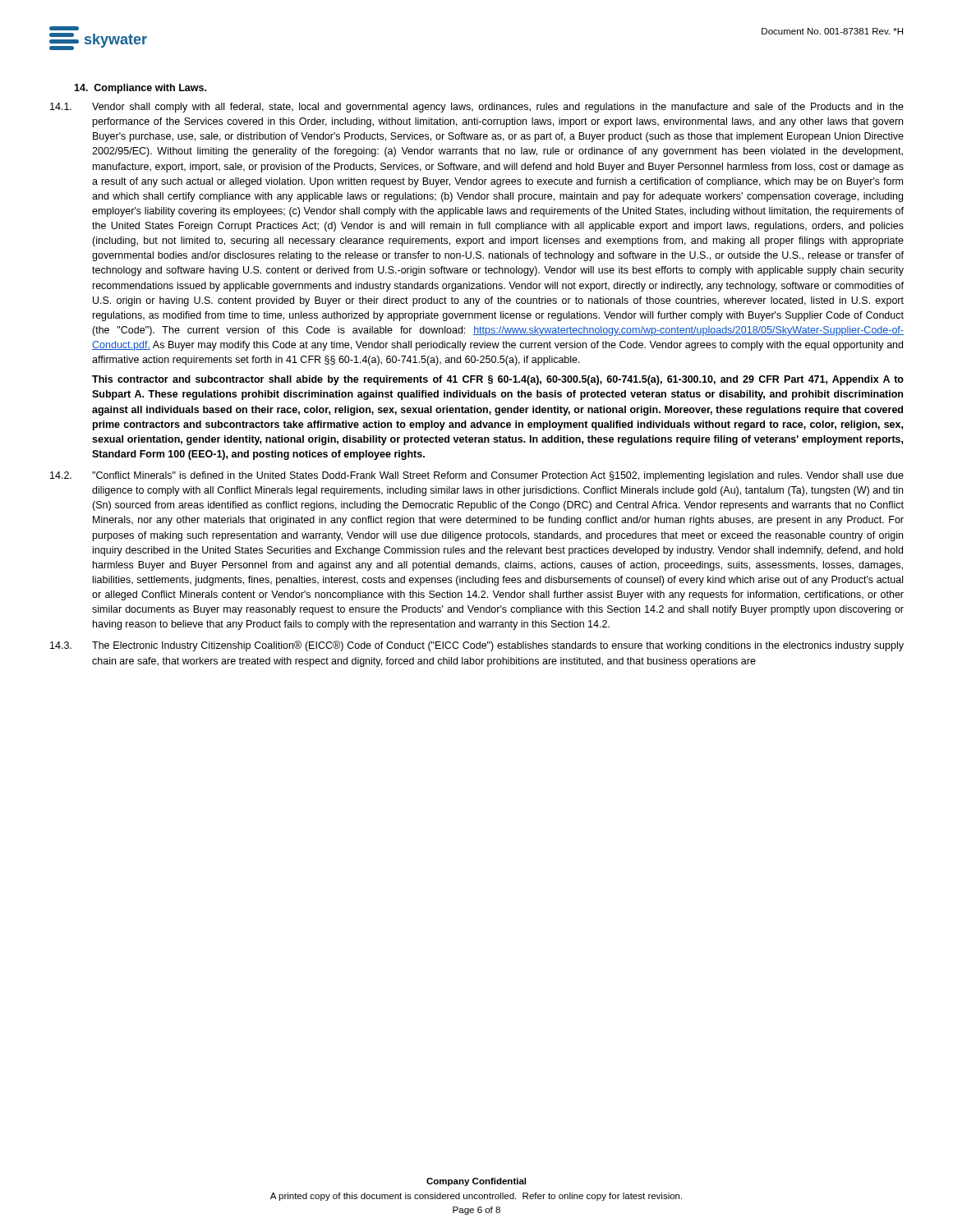Select the list item containing "14.2. "Conflict Minerals" is"

[x=476, y=550]
